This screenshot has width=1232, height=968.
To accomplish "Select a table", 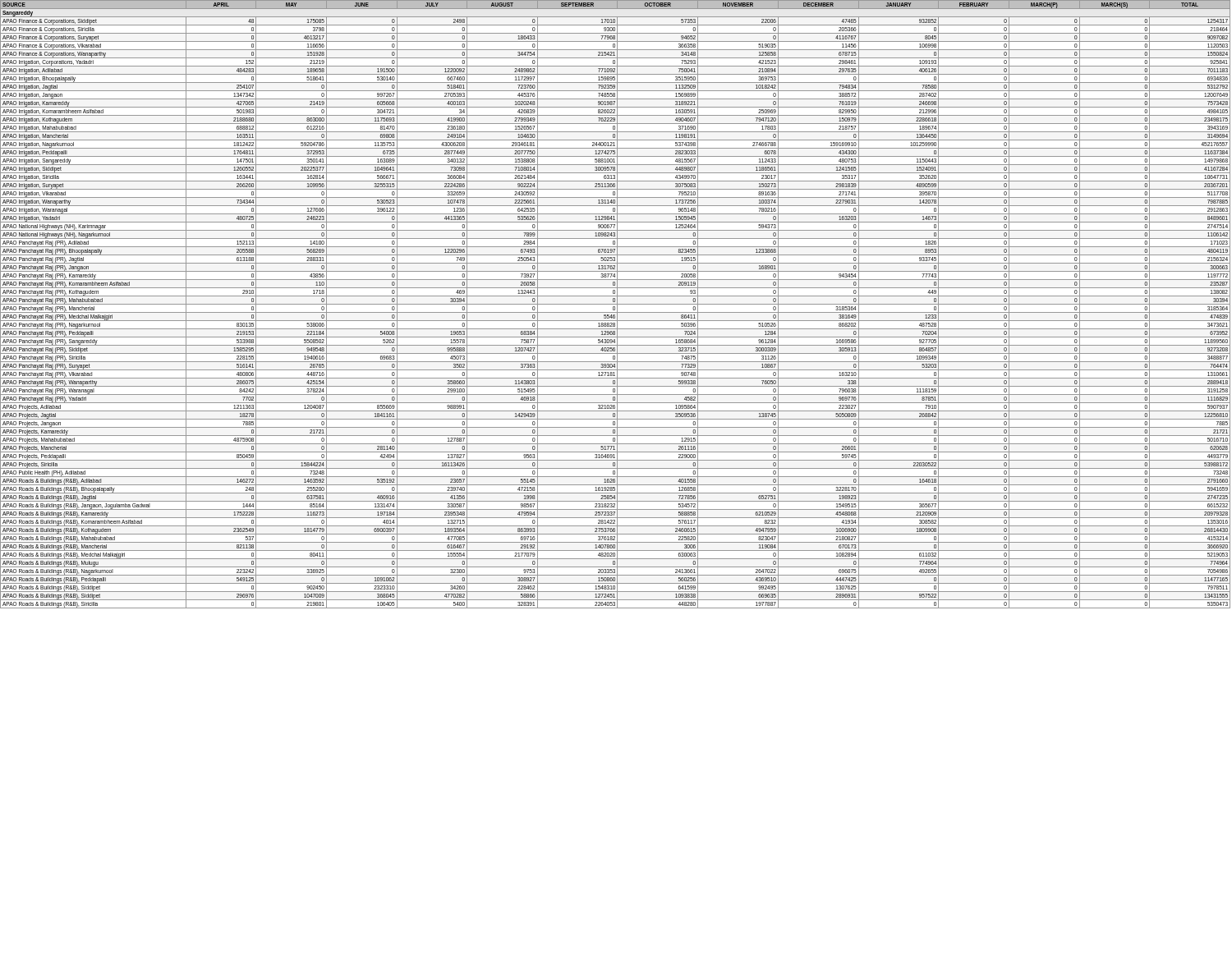I will point(616,484).
